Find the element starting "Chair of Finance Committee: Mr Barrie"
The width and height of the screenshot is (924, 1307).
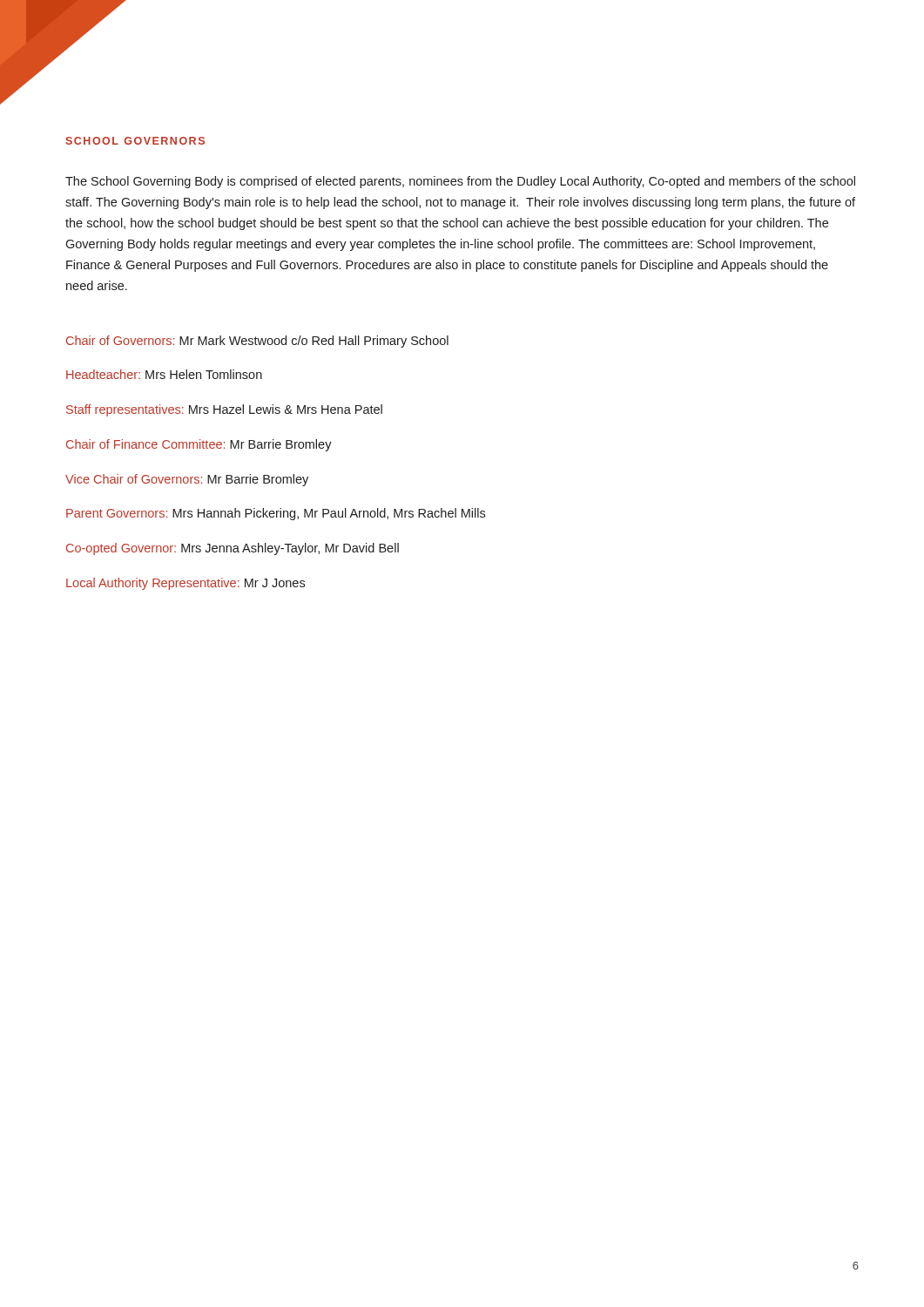click(x=198, y=444)
